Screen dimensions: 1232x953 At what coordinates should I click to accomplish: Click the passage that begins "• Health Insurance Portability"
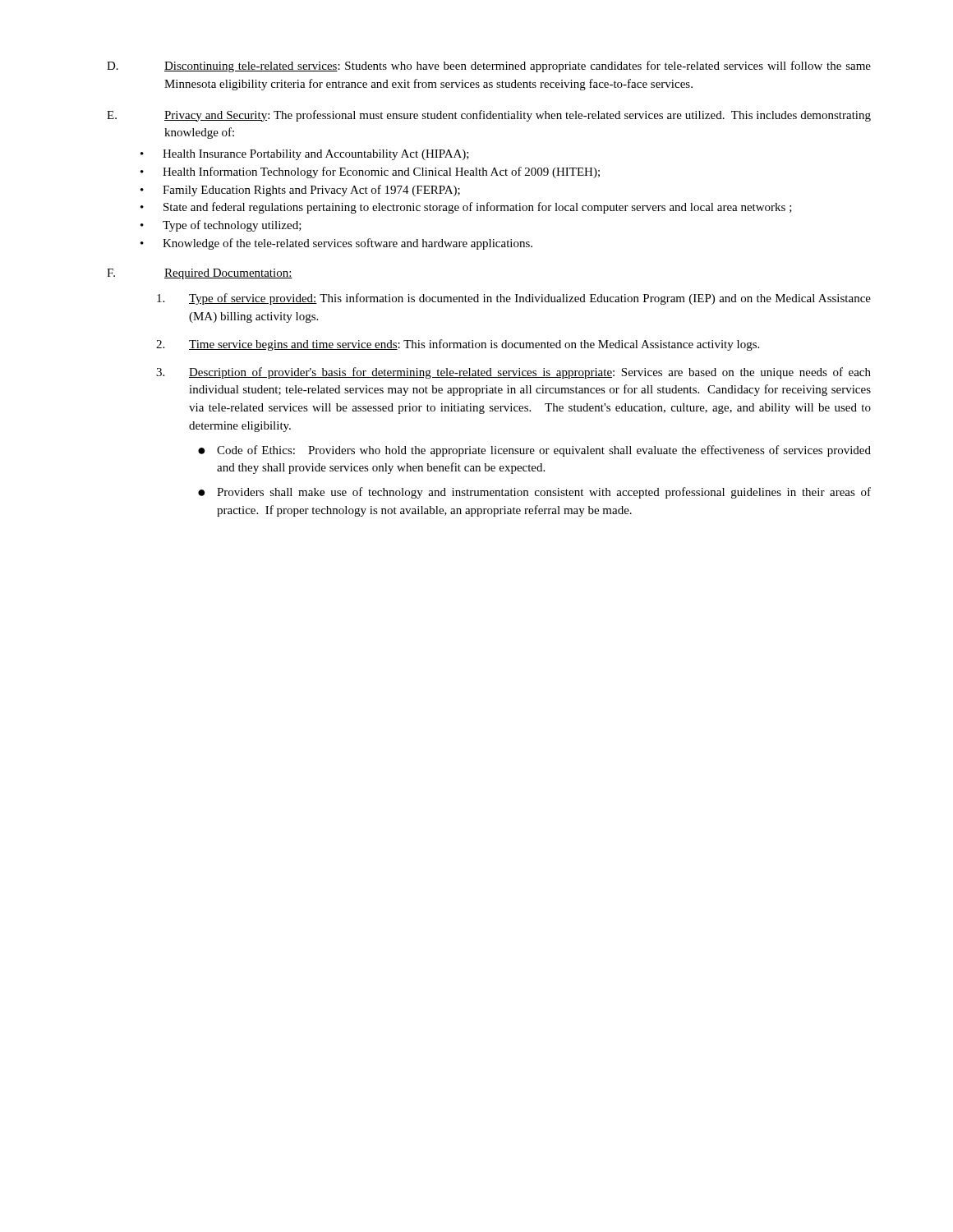(x=305, y=155)
